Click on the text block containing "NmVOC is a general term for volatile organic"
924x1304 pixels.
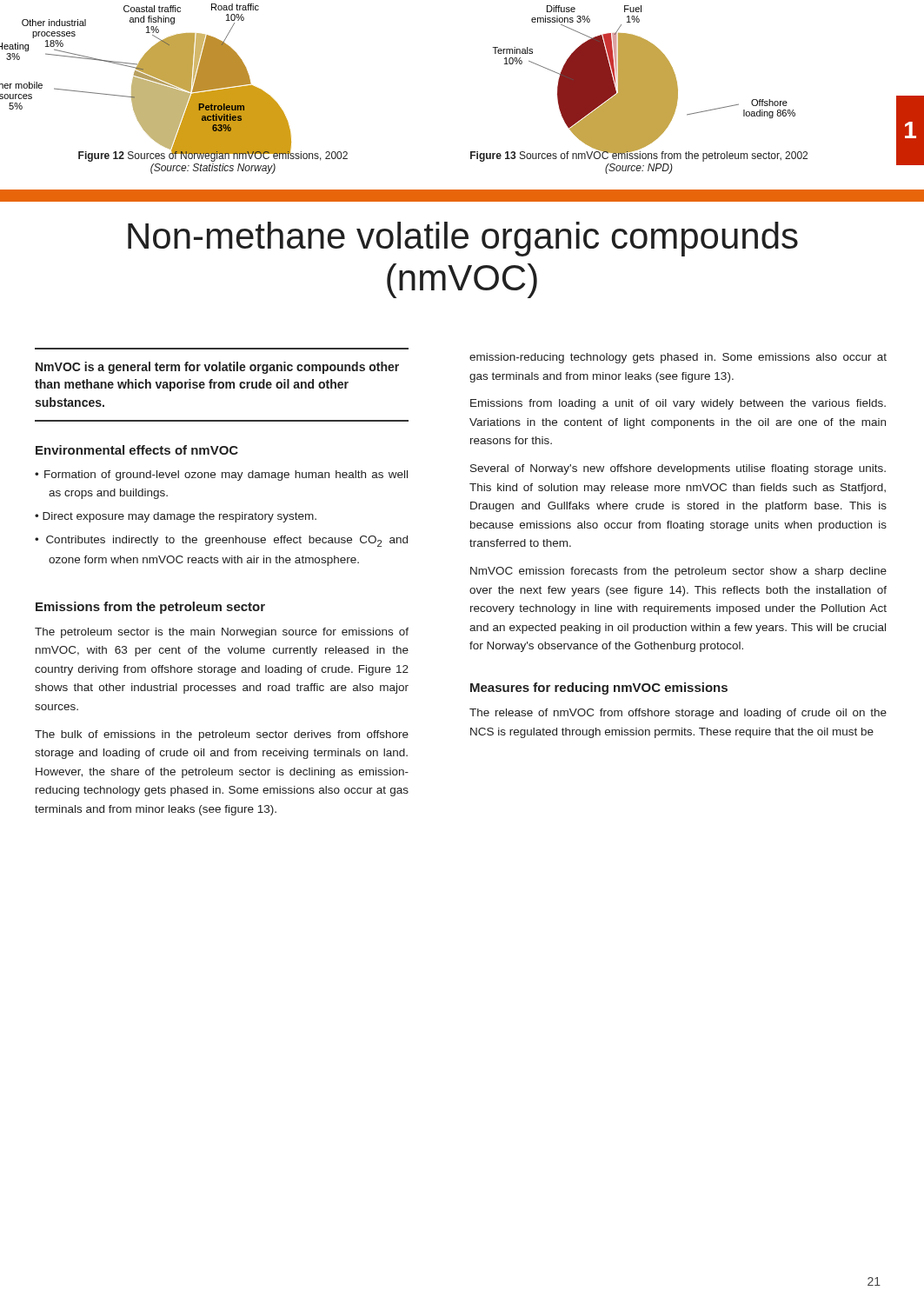click(217, 384)
